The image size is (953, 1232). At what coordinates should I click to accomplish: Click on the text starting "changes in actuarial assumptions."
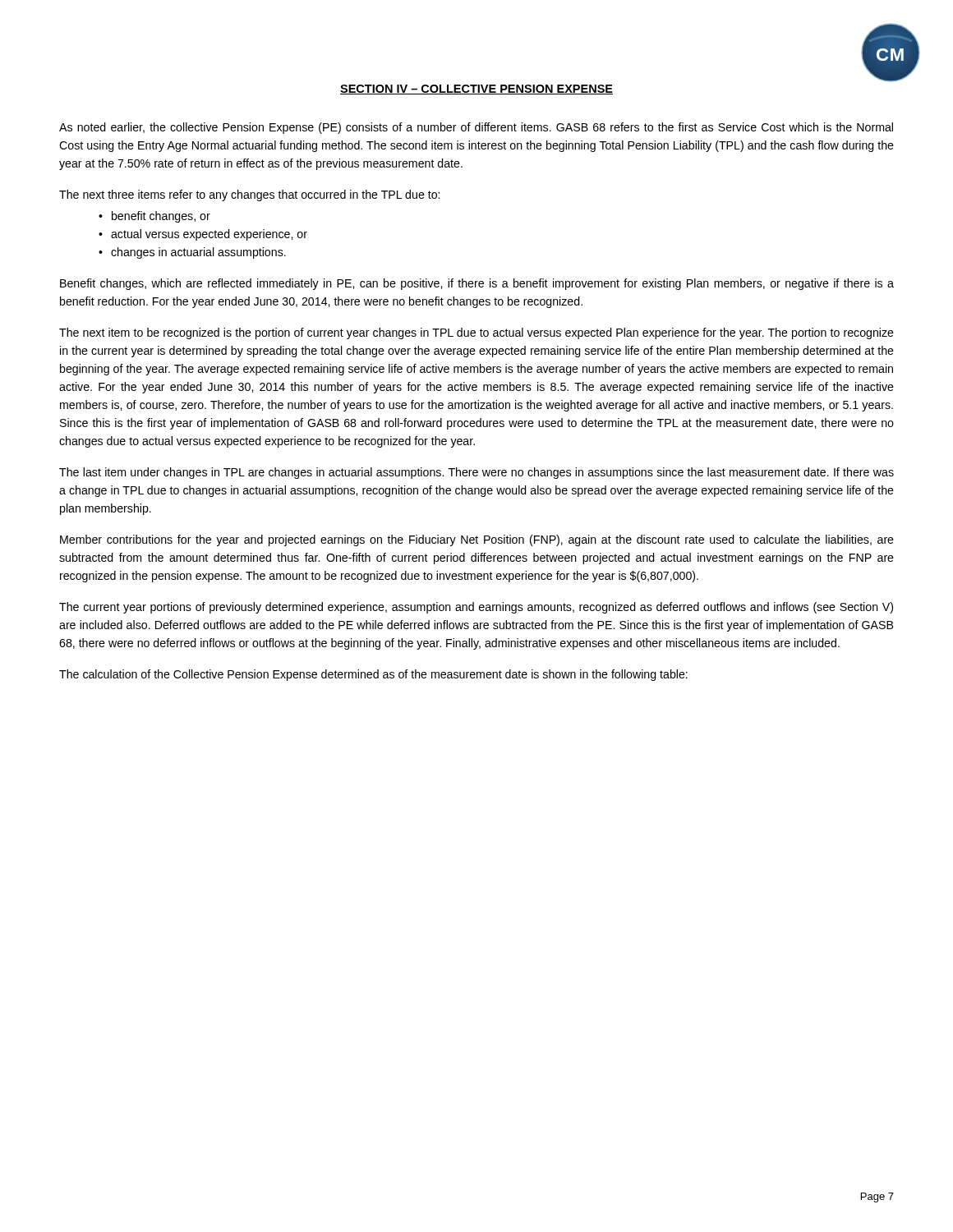(x=199, y=252)
